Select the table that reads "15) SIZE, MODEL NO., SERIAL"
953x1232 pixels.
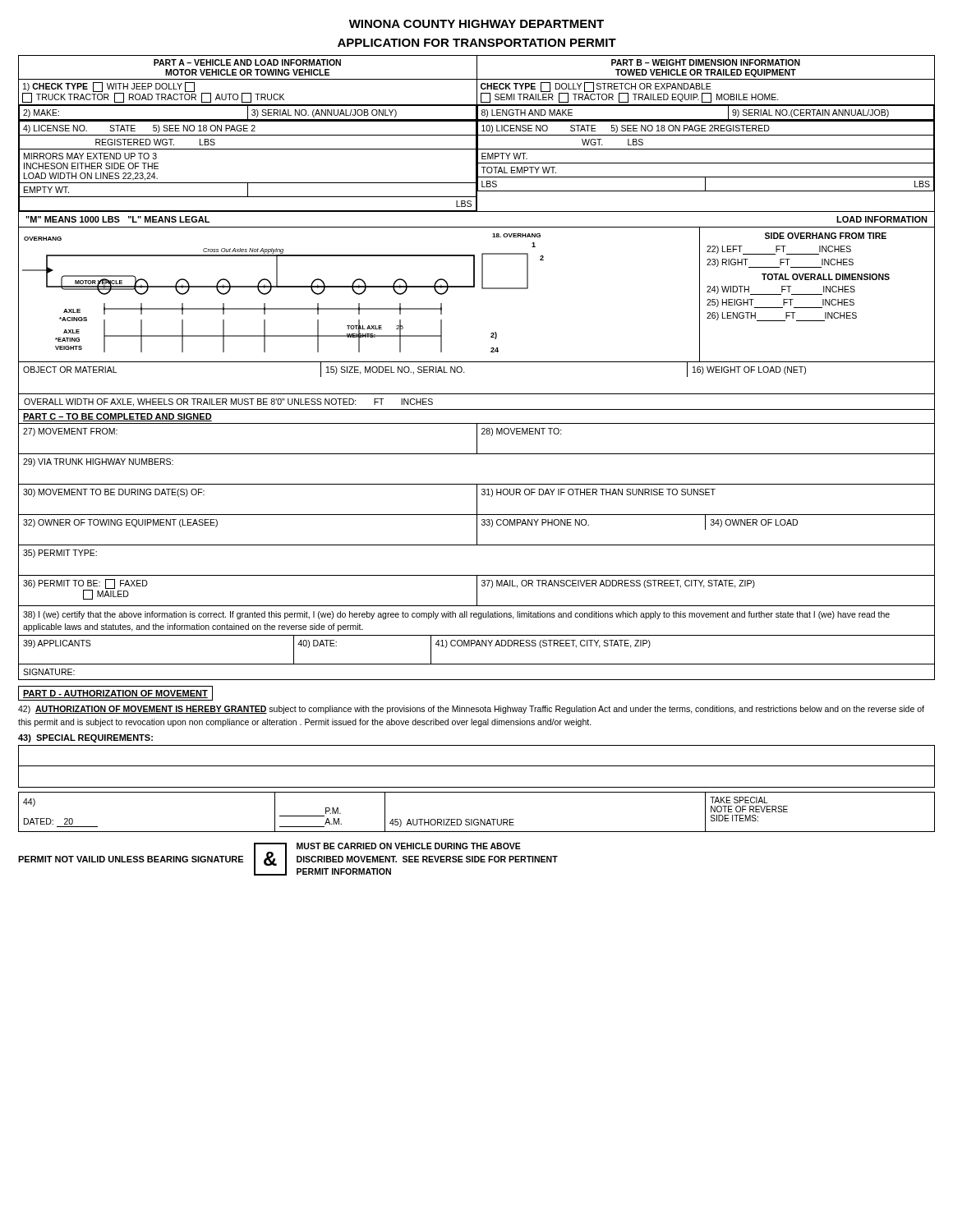pyautogui.click(x=476, y=378)
